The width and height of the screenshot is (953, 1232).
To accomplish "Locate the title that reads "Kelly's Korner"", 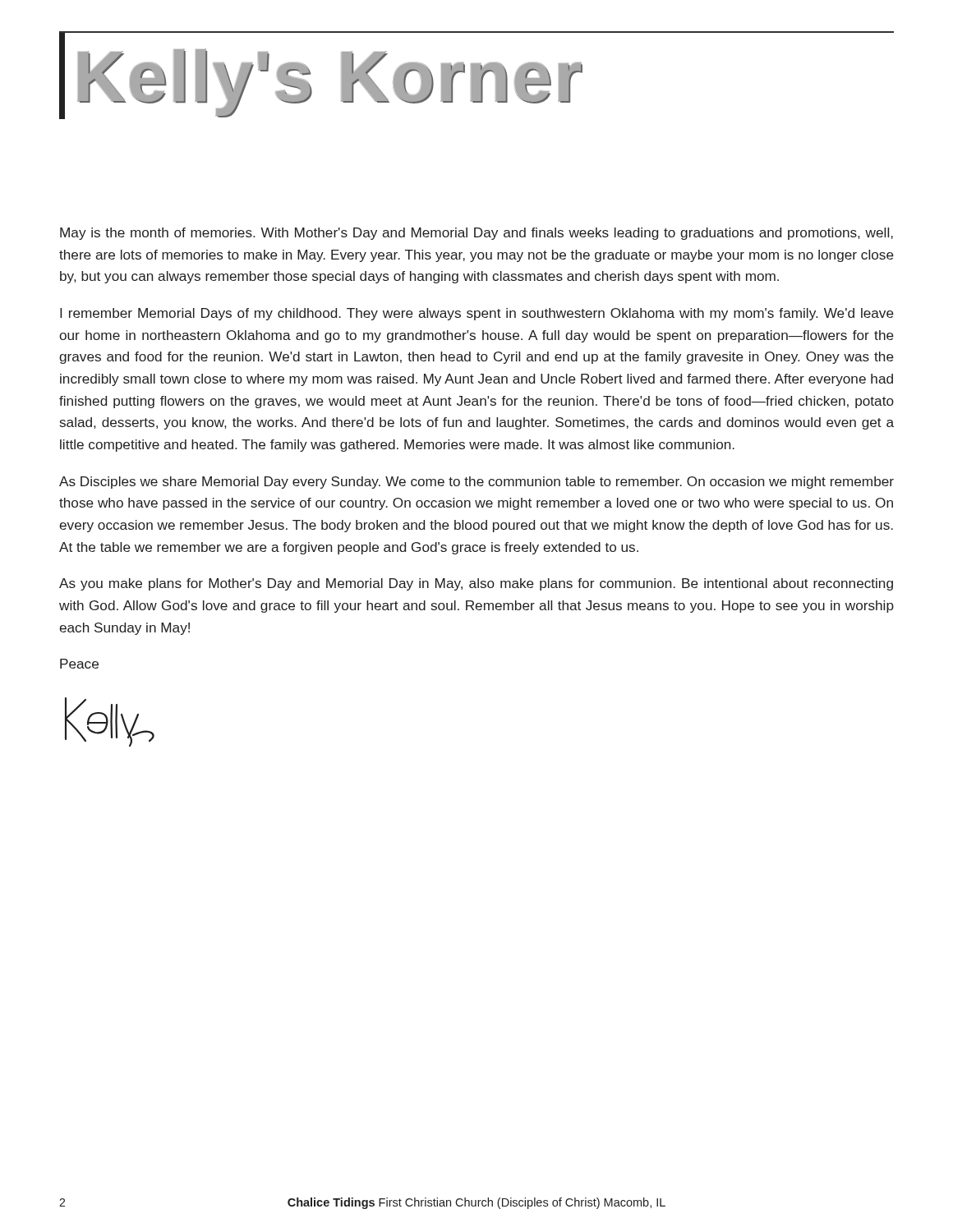I will click(476, 75).
